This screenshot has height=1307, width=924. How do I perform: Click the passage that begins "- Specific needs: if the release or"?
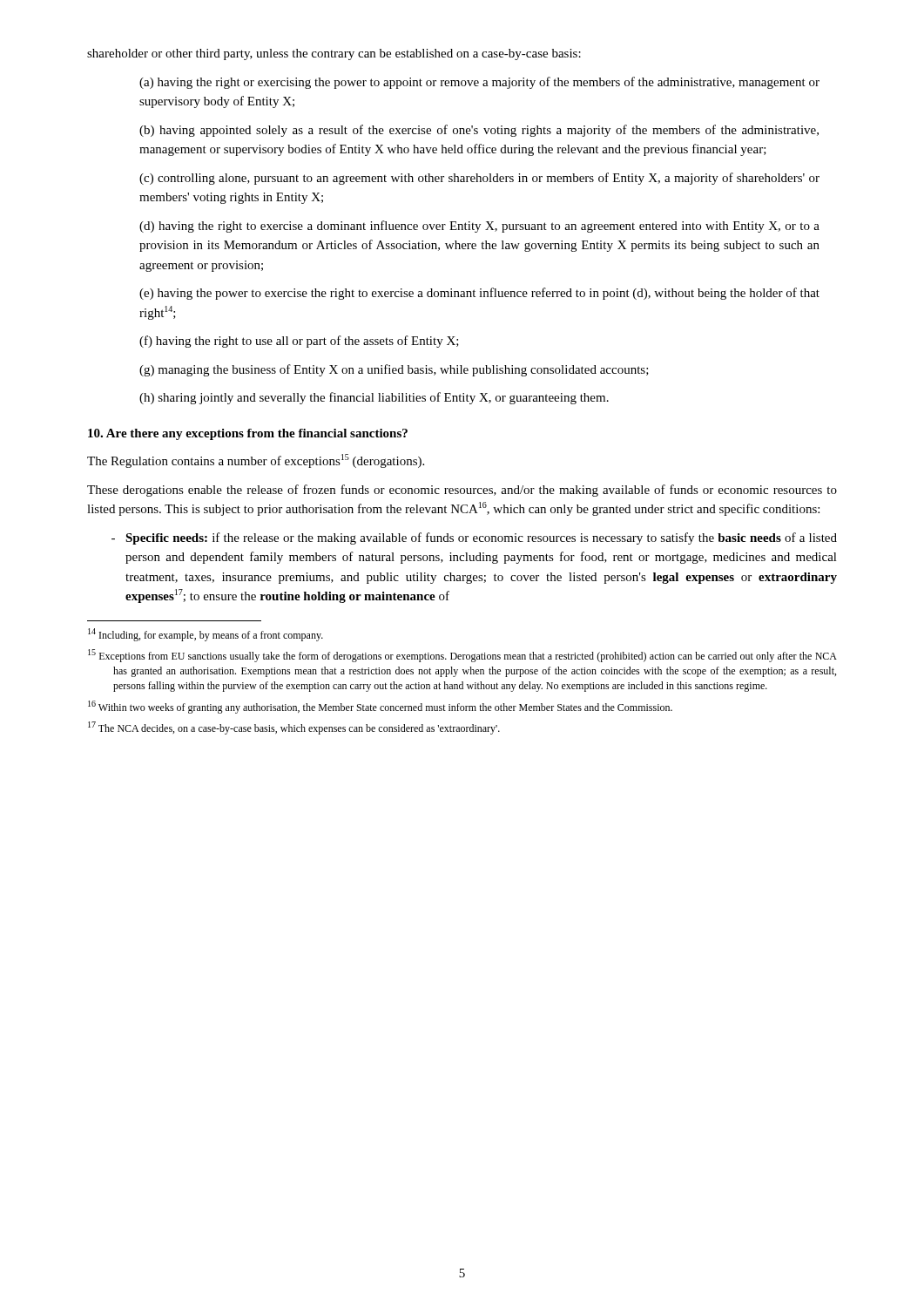pos(471,567)
